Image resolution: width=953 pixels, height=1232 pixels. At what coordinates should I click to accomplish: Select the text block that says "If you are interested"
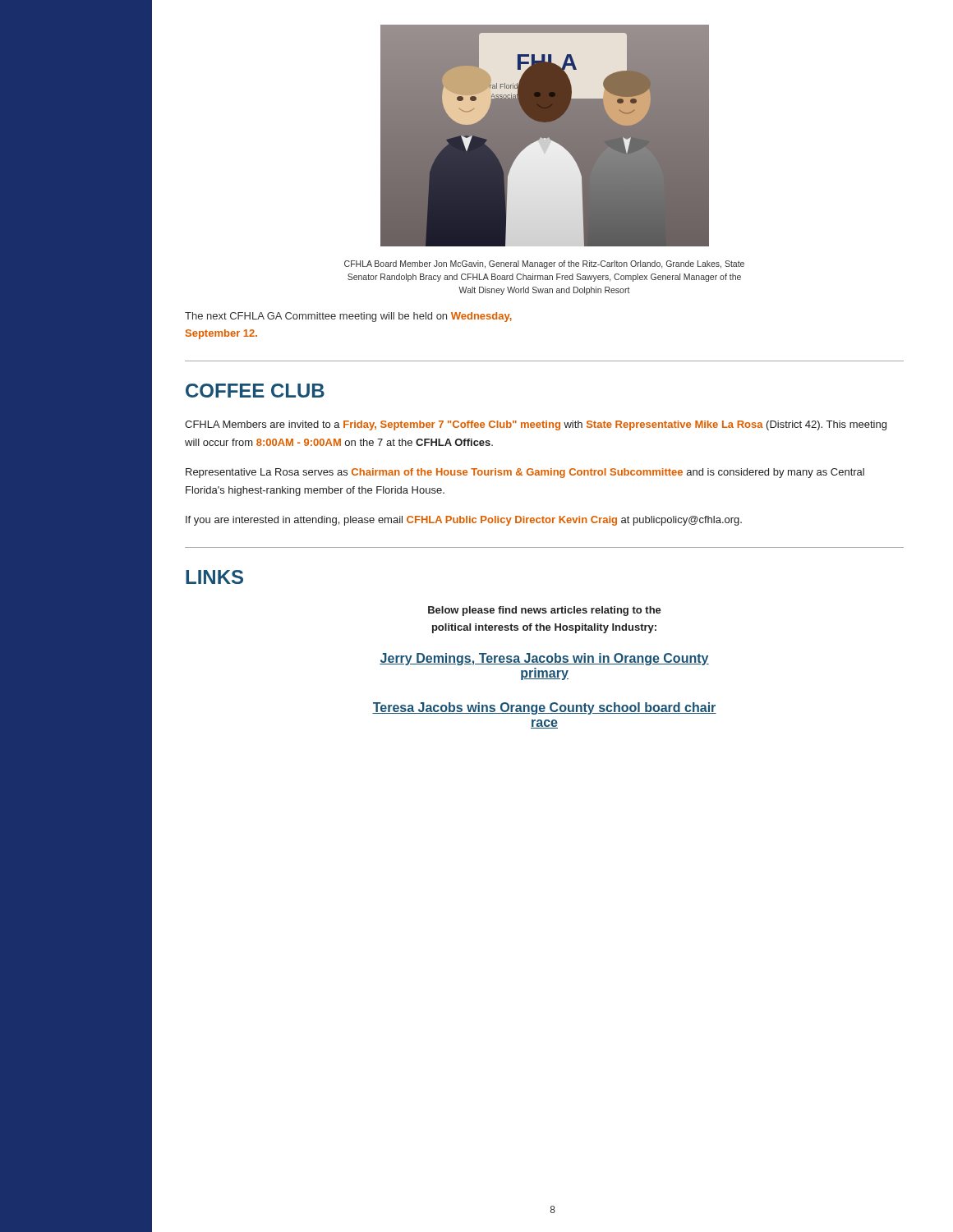[464, 520]
